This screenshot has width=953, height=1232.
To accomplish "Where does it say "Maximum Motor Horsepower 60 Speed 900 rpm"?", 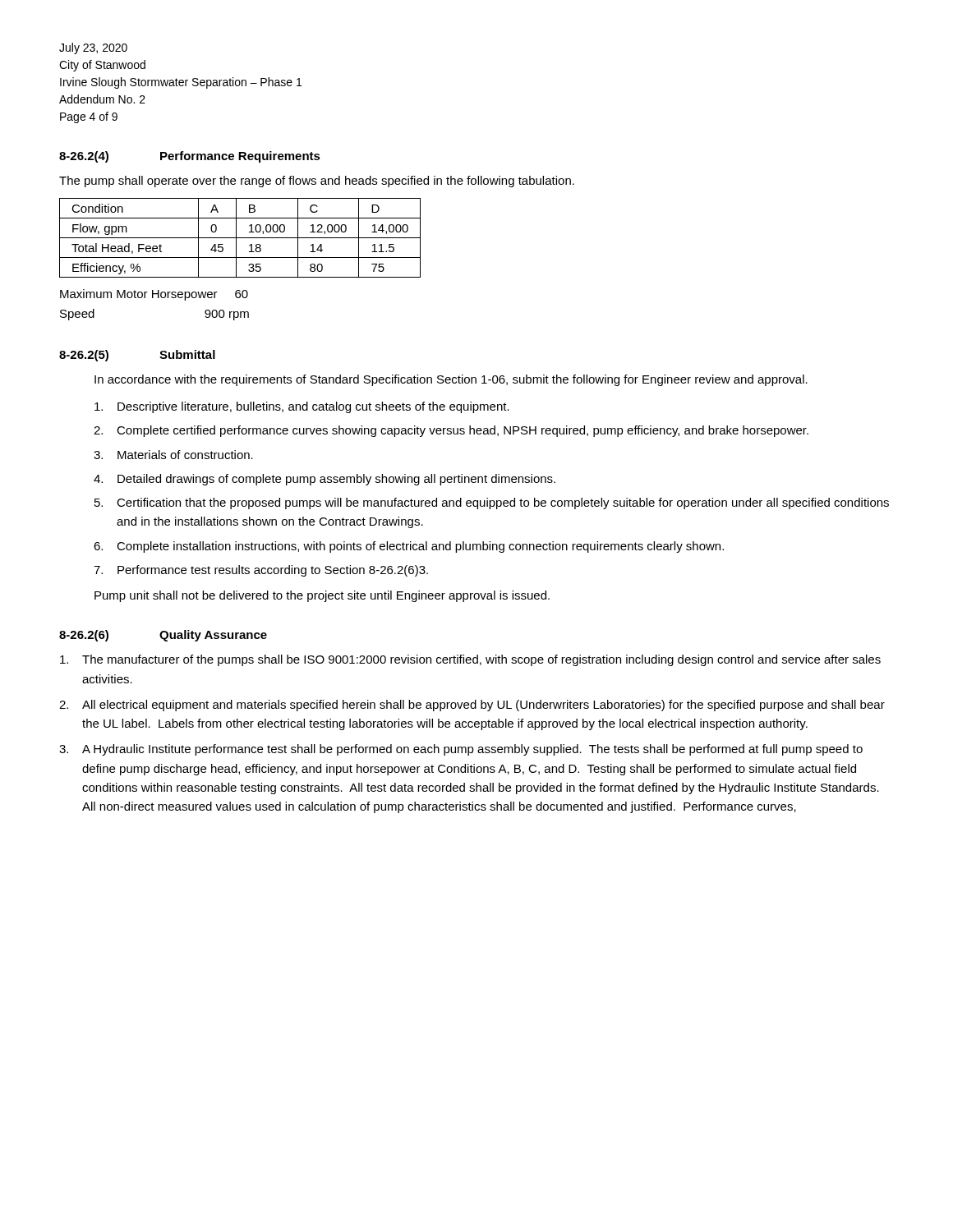I will click(154, 303).
